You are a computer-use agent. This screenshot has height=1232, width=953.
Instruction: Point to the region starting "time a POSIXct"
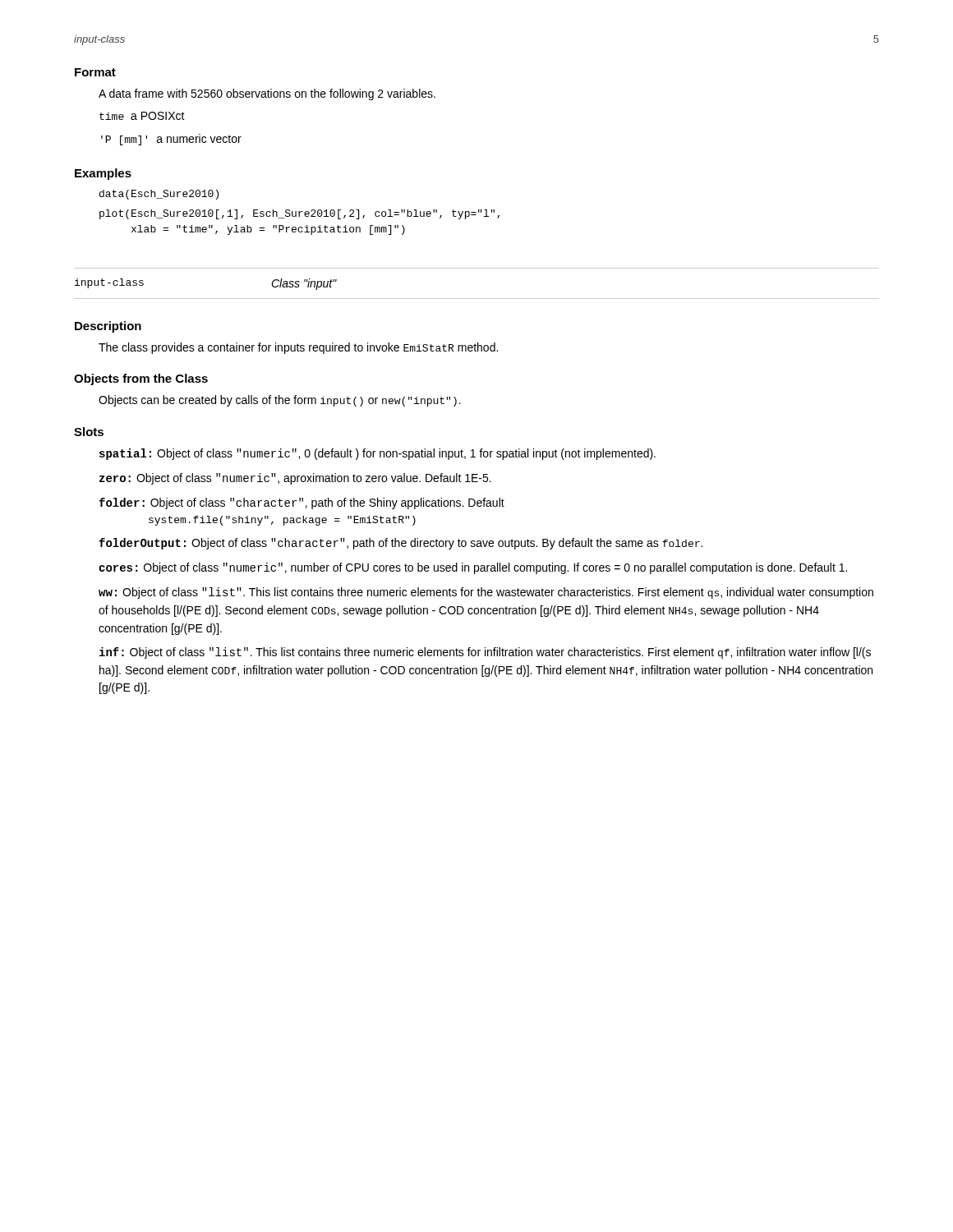tap(141, 116)
